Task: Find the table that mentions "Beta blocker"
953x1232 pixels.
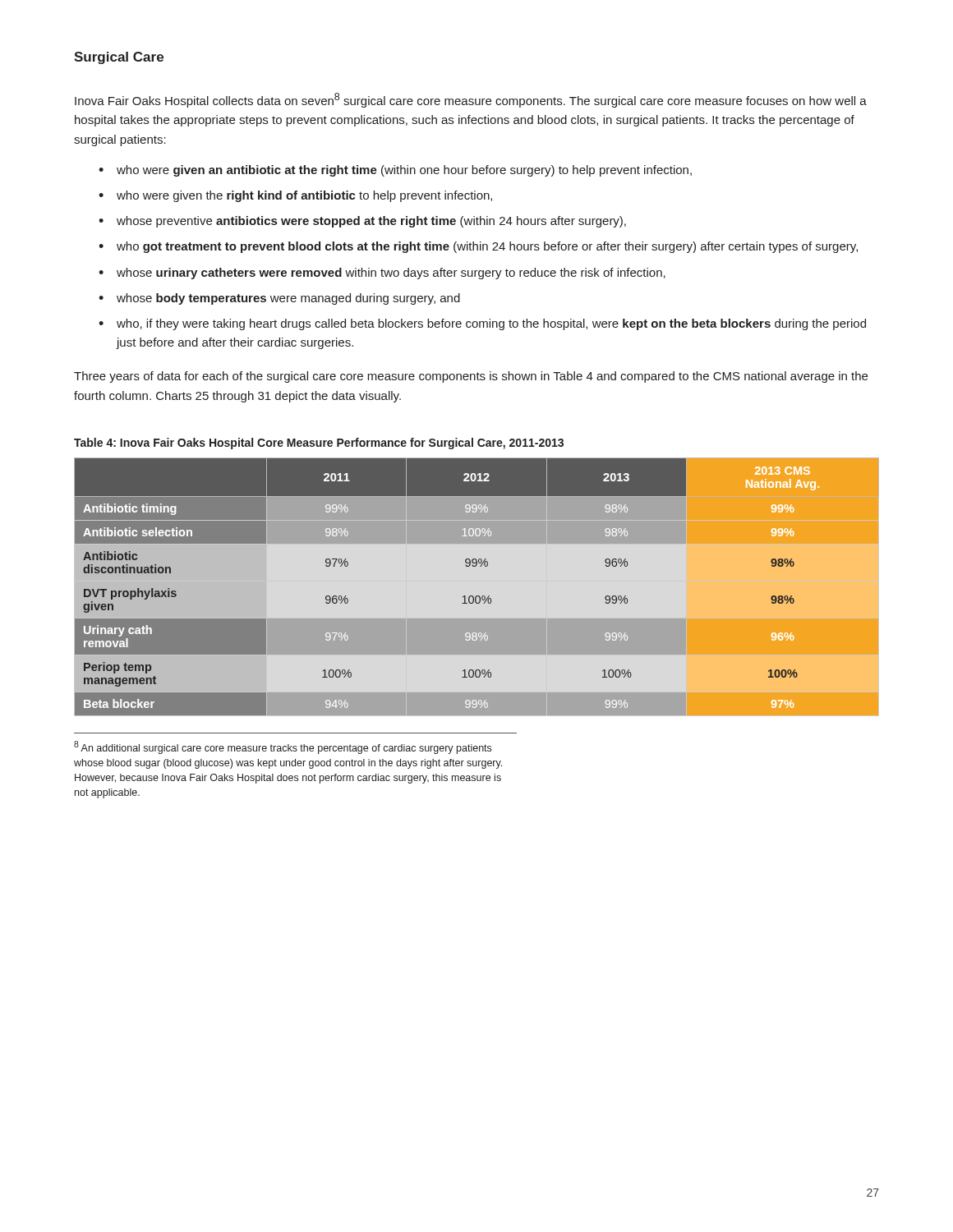Action: point(476,587)
